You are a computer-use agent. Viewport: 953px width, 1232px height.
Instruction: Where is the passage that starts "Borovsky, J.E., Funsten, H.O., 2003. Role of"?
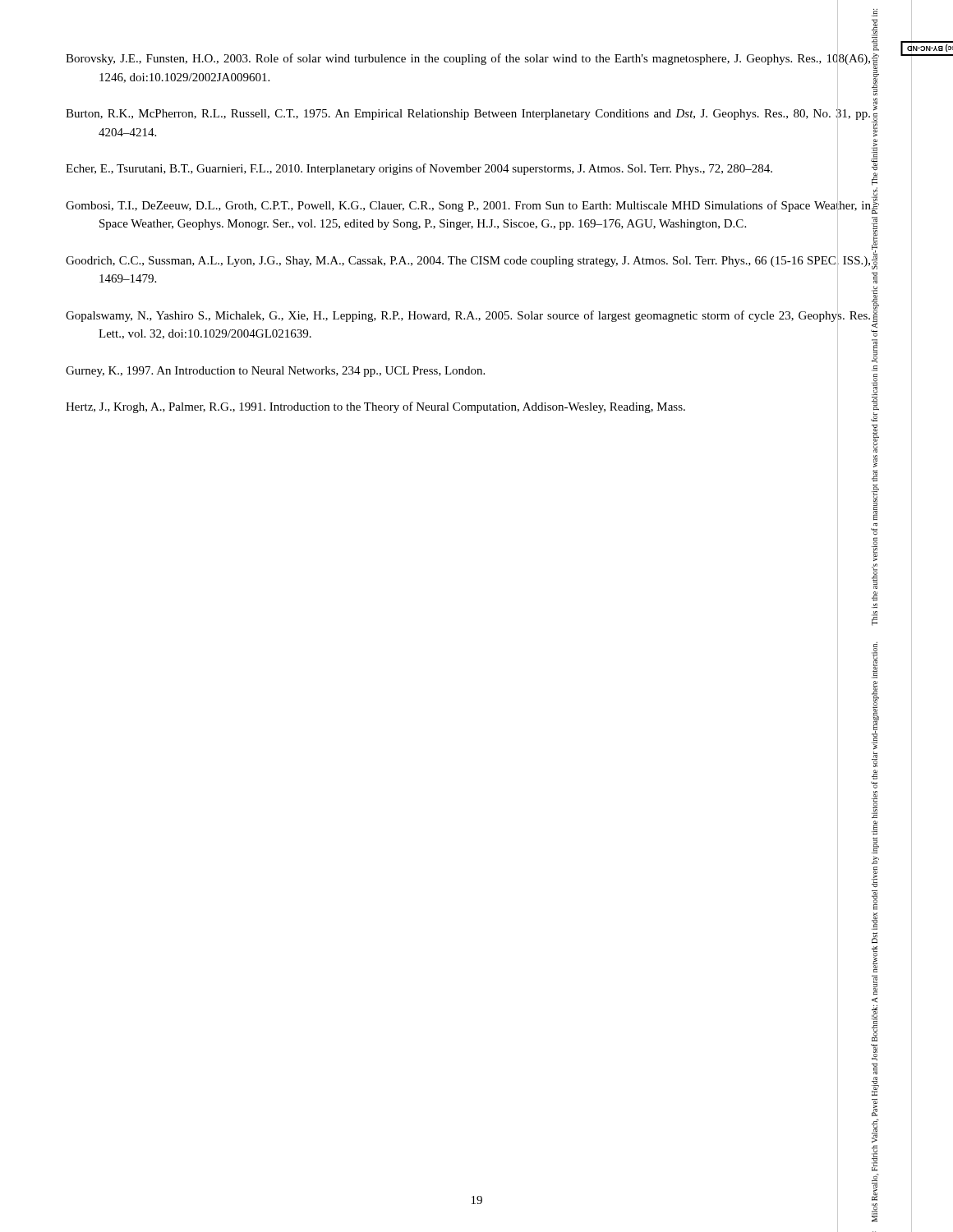click(468, 68)
